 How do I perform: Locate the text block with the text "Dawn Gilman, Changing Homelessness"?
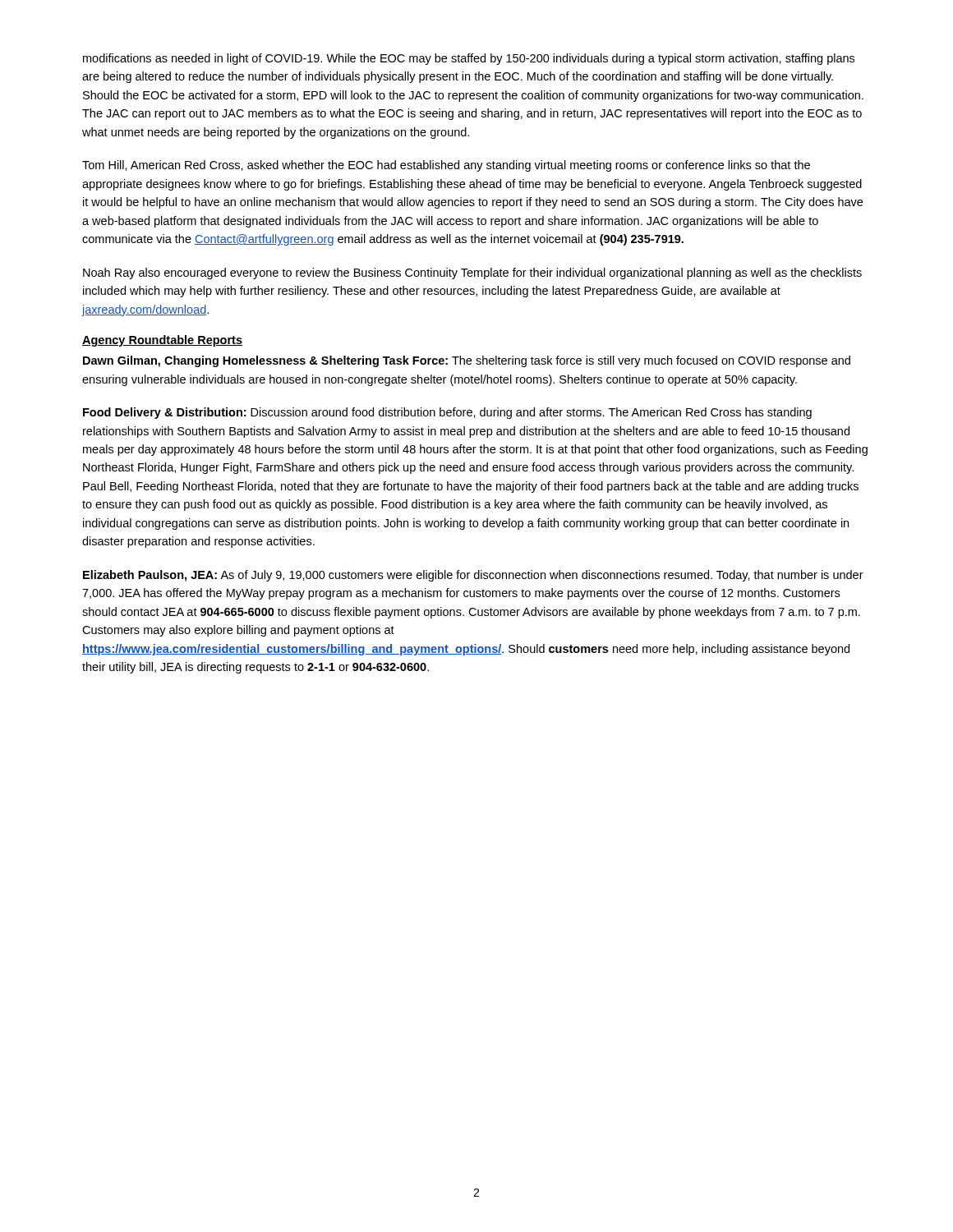(x=467, y=370)
